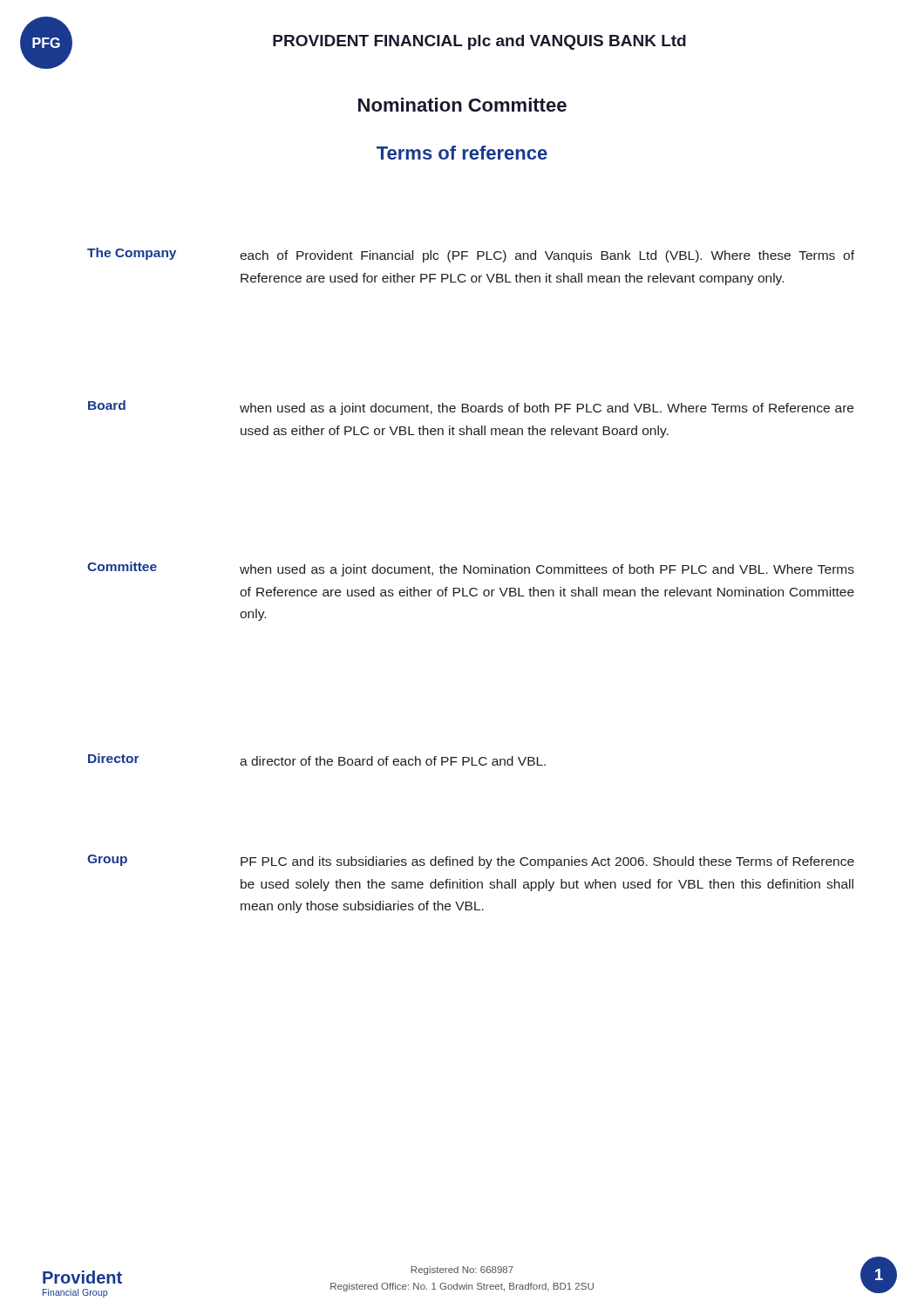Image resolution: width=924 pixels, height=1308 pixels.
Task: Find "Terms of reference" on this page
Action: (x=462, y=153)
